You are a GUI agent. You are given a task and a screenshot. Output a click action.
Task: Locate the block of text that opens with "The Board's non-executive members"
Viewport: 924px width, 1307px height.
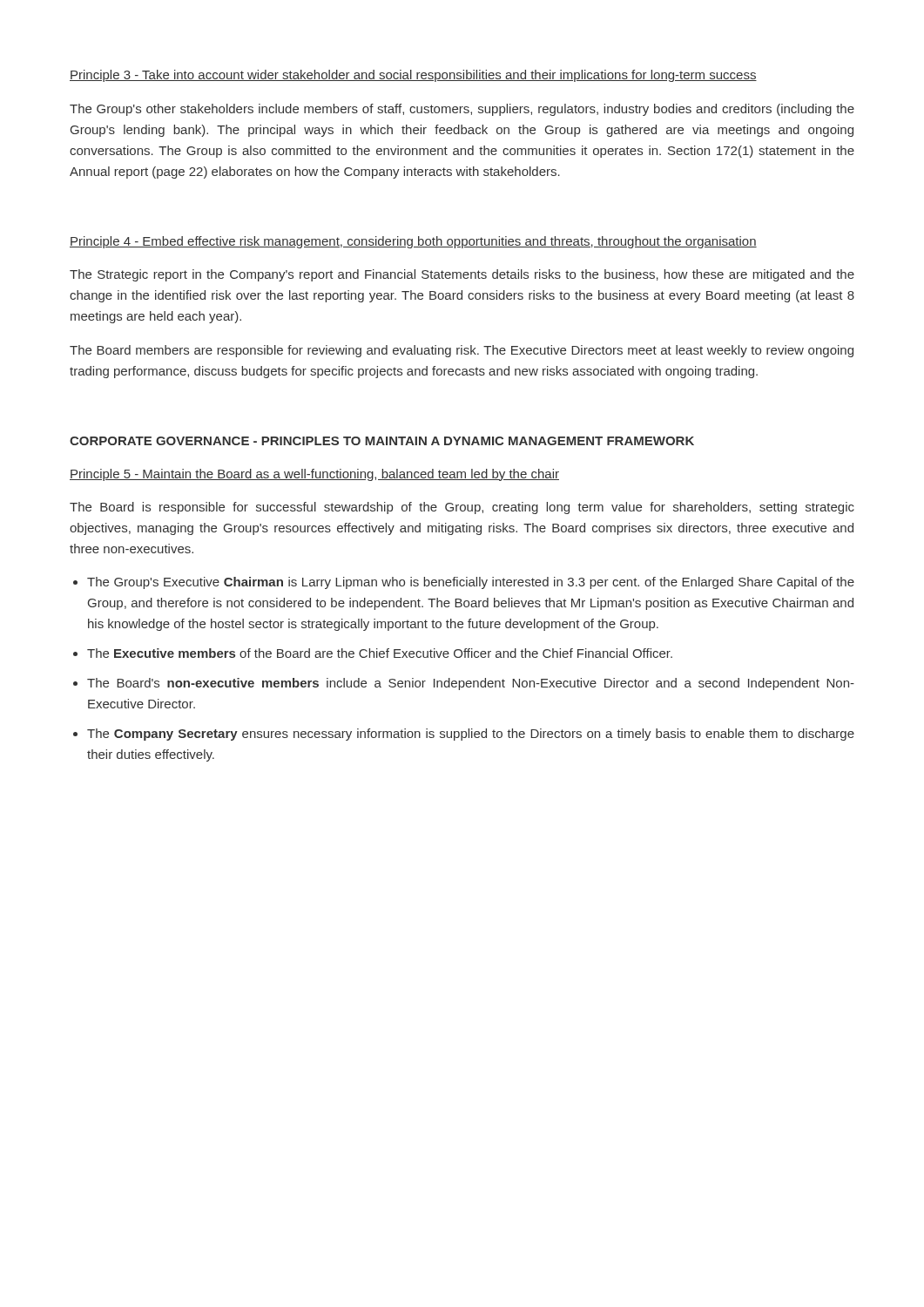pyautogui.click(x=471, y=694)
